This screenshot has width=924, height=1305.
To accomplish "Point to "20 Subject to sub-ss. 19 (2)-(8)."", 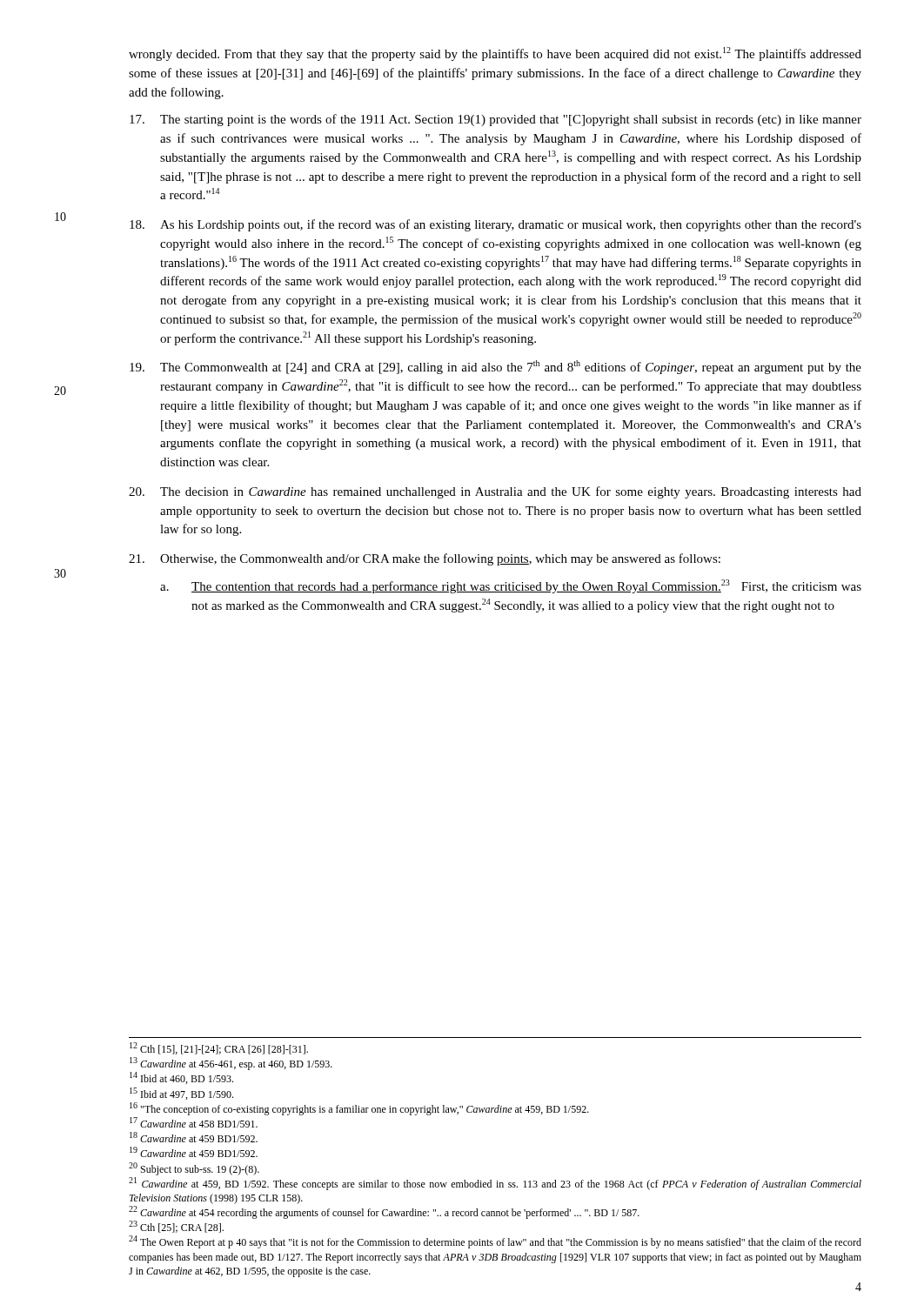I will click(194, 1168).
